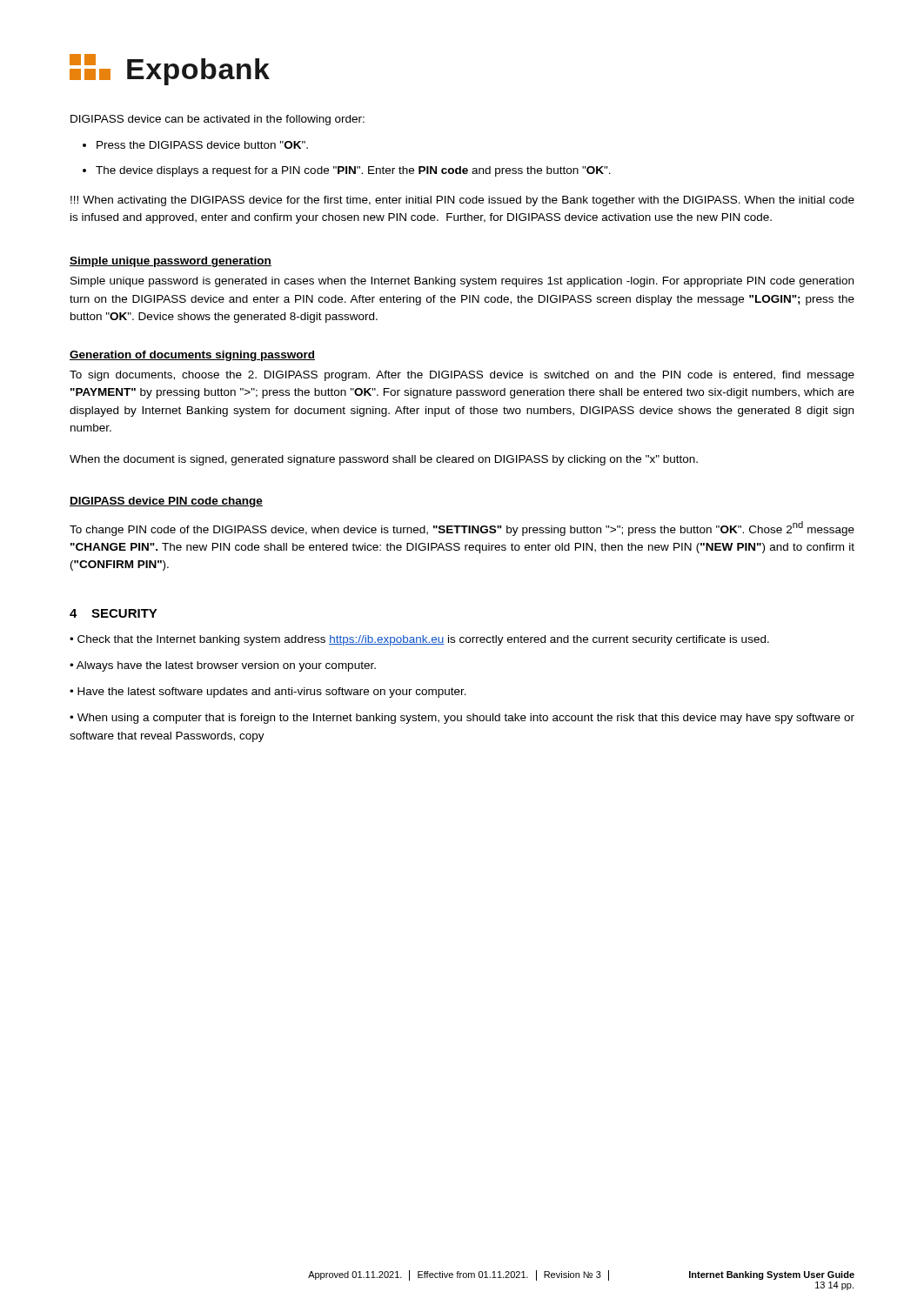
Task: Find the text starting "Press the DIGIPASS device button"
Action: tap(475, 158)
